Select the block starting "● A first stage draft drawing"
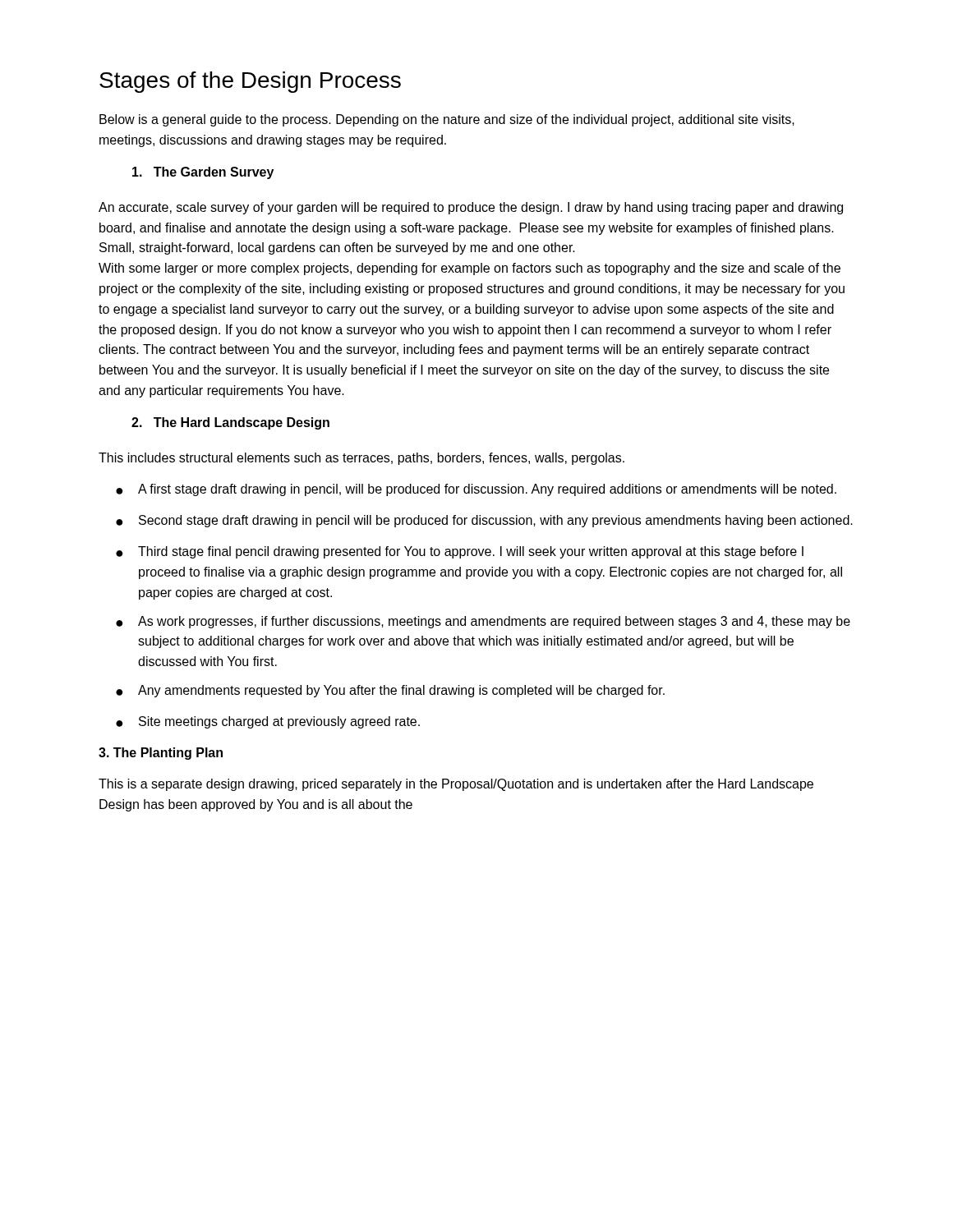 (485, 491)
